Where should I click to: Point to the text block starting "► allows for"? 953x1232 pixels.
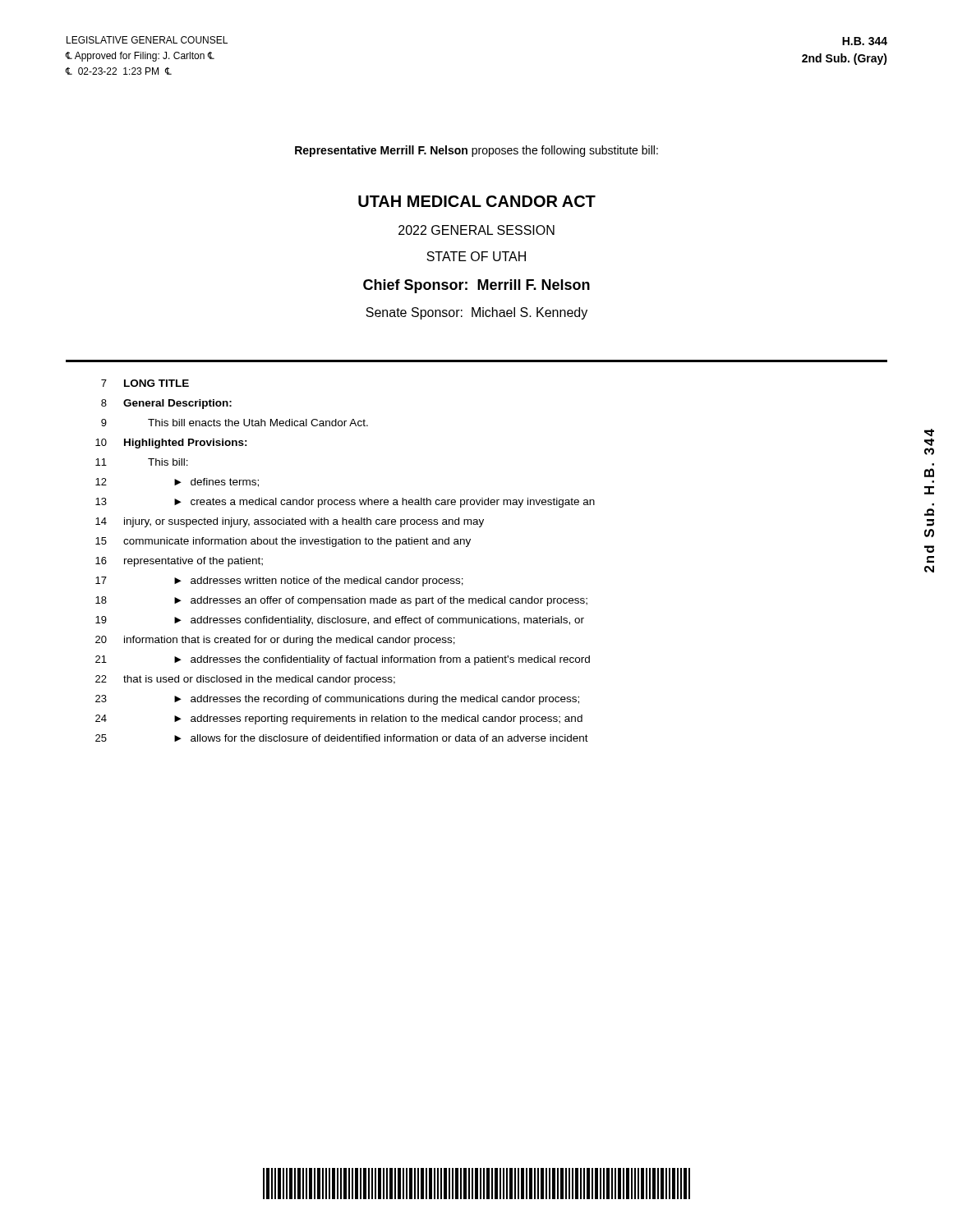[x=518, y=738]
